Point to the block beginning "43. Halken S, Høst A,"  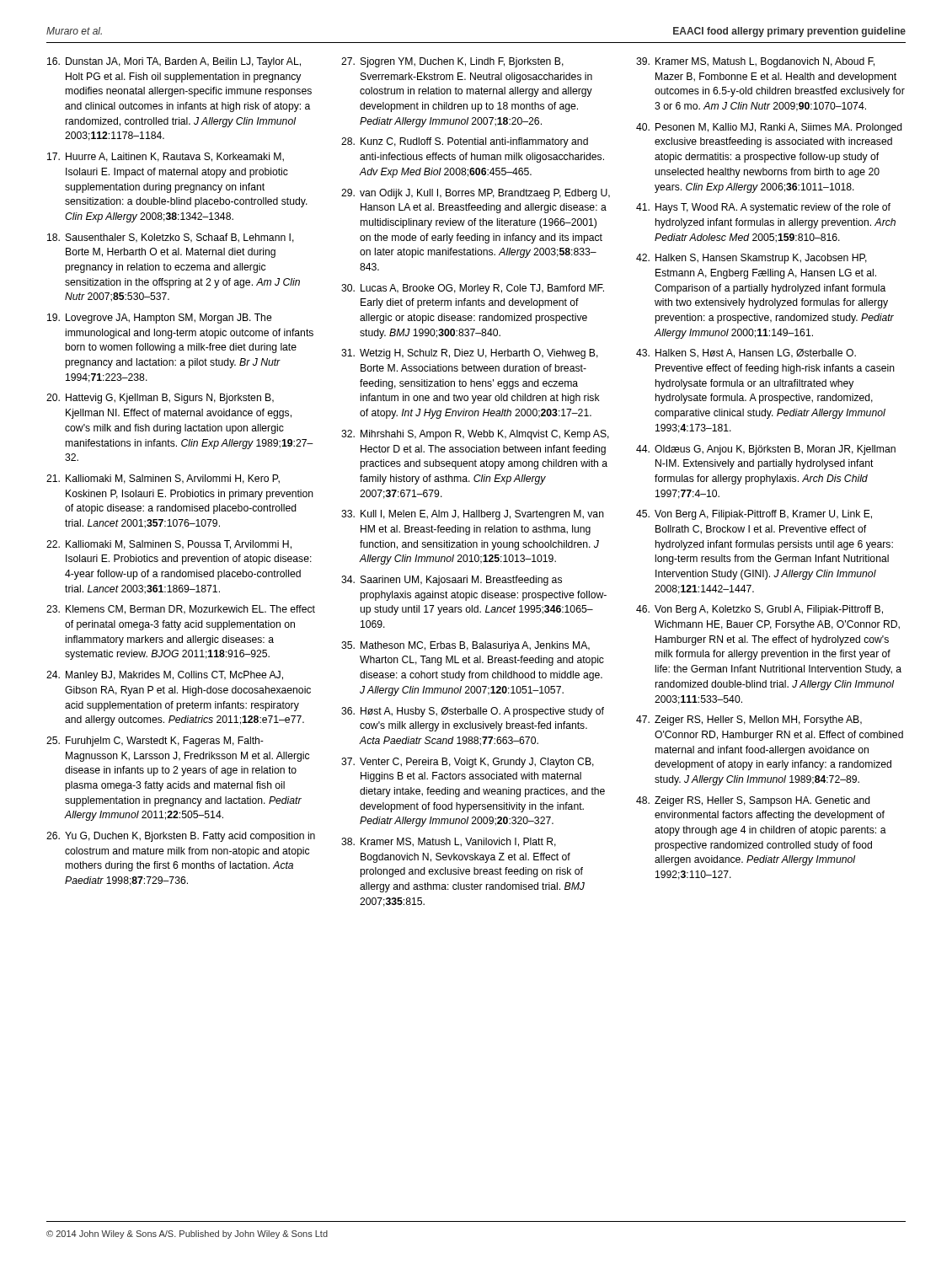(771, 391)
